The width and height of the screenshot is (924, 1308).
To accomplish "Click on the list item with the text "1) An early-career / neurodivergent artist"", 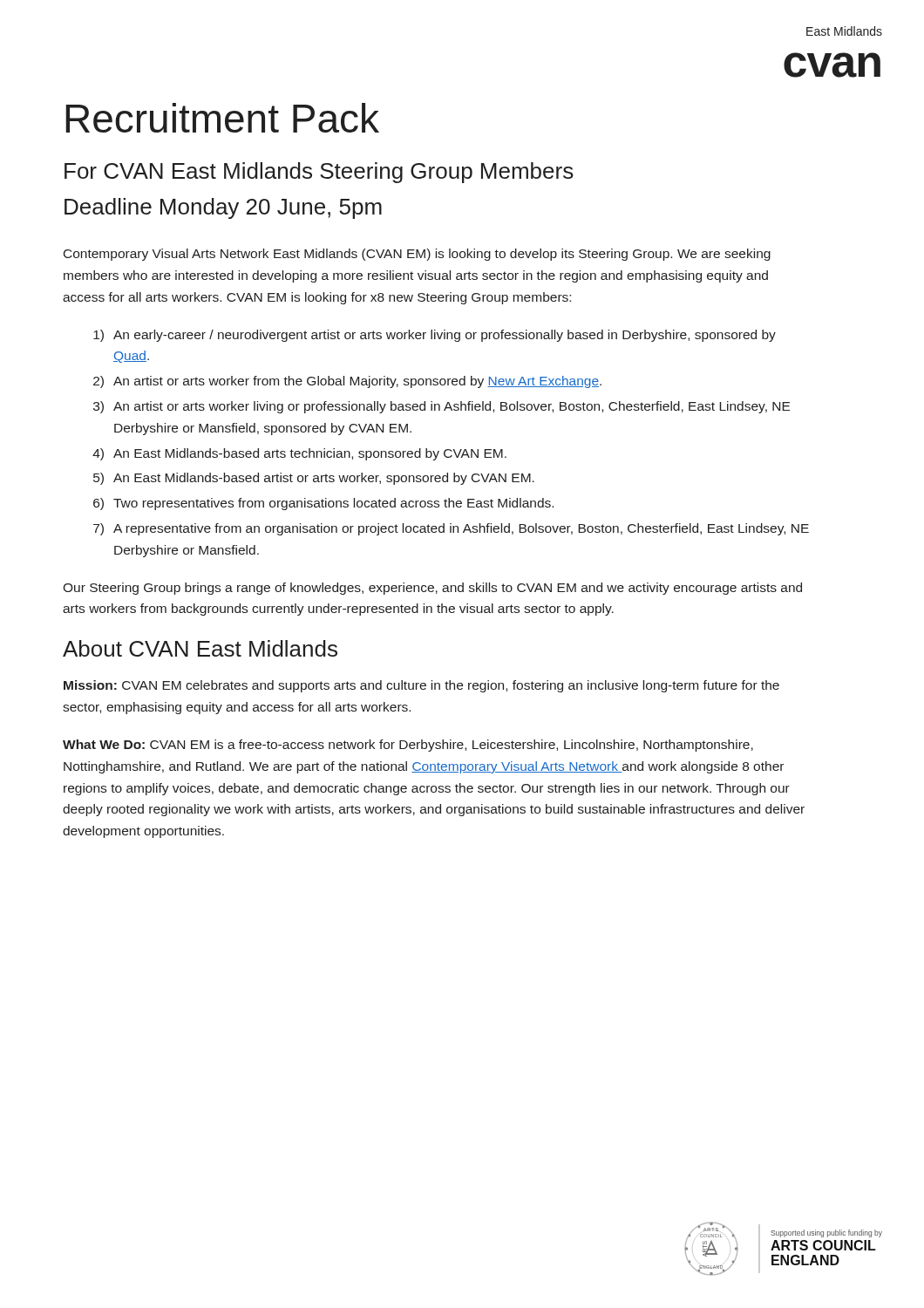I will pyautogui.click(x=442, y=346).
